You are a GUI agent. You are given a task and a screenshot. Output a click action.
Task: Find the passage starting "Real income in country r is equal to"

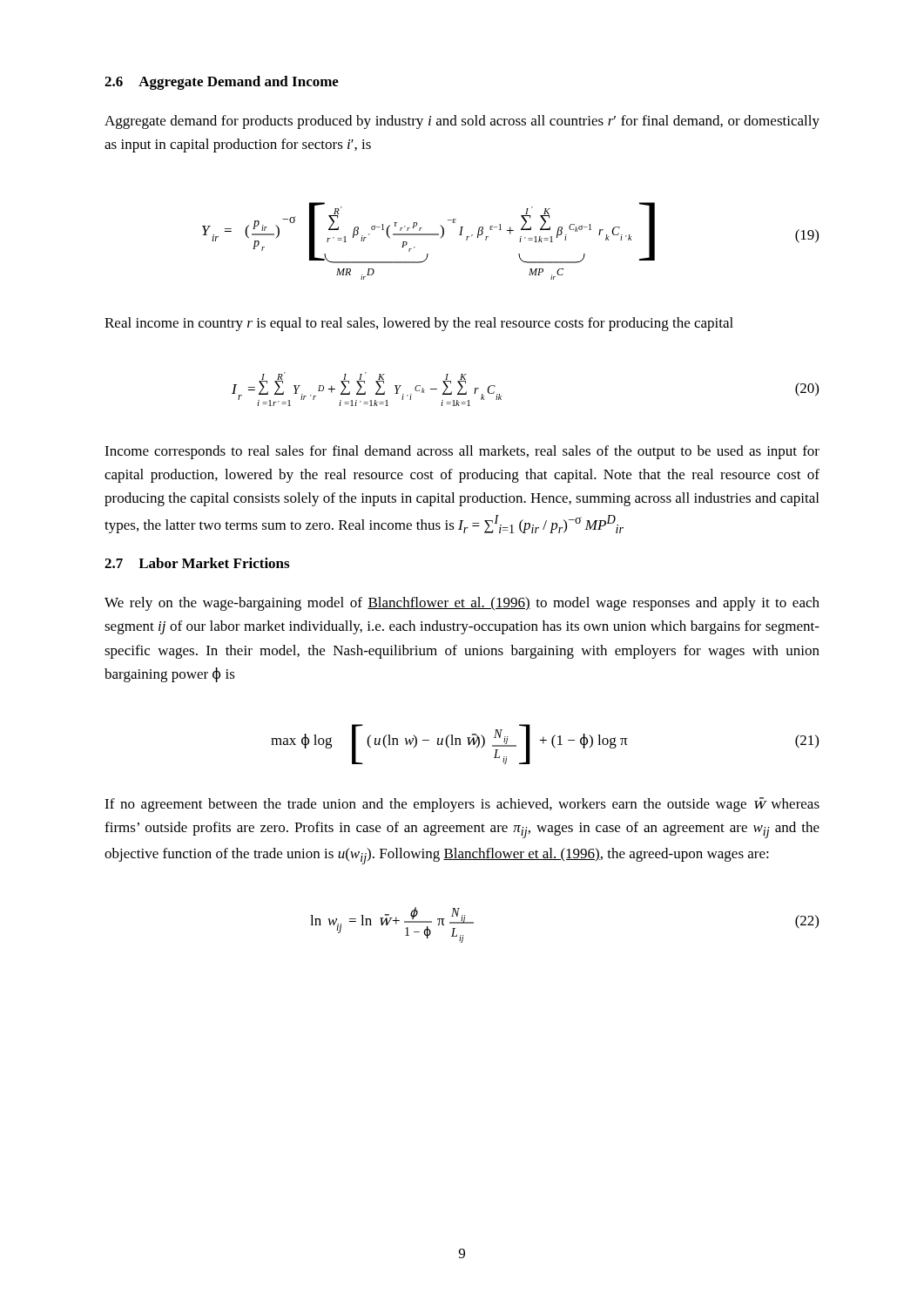(x=419, y=322)
